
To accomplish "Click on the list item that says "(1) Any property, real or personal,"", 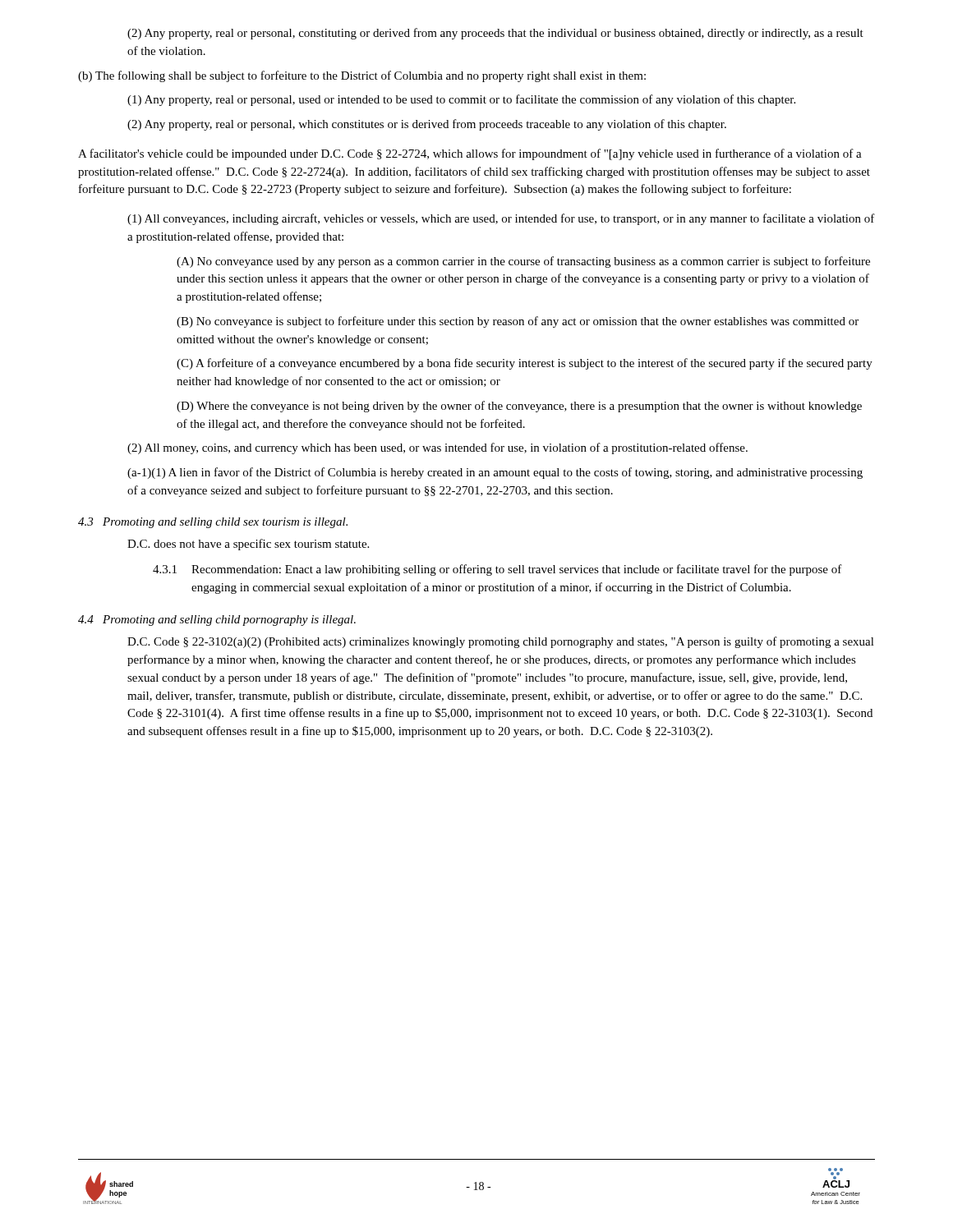I will click(501, 100).
